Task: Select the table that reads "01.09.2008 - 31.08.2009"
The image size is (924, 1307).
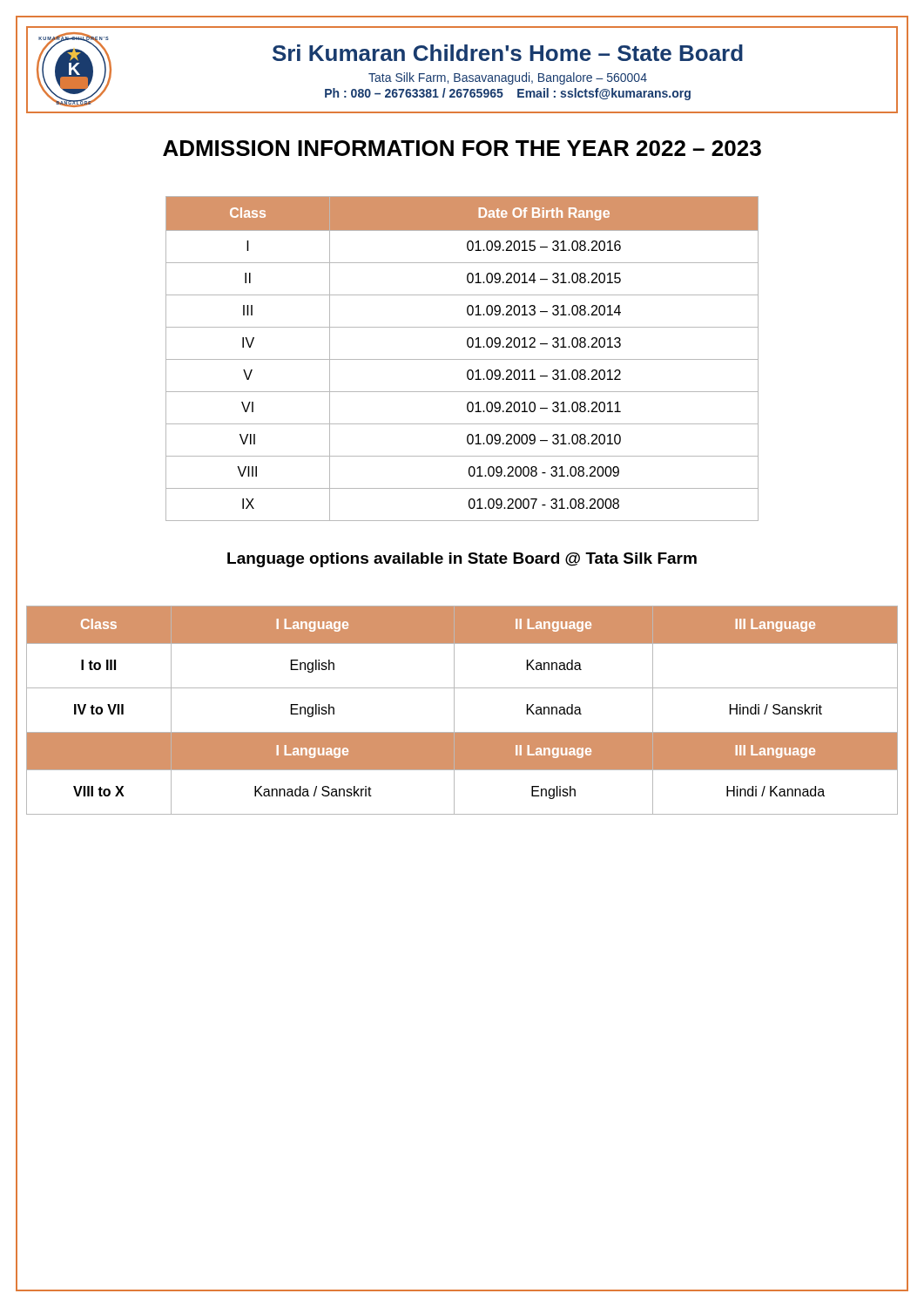Action: point(462,359)
